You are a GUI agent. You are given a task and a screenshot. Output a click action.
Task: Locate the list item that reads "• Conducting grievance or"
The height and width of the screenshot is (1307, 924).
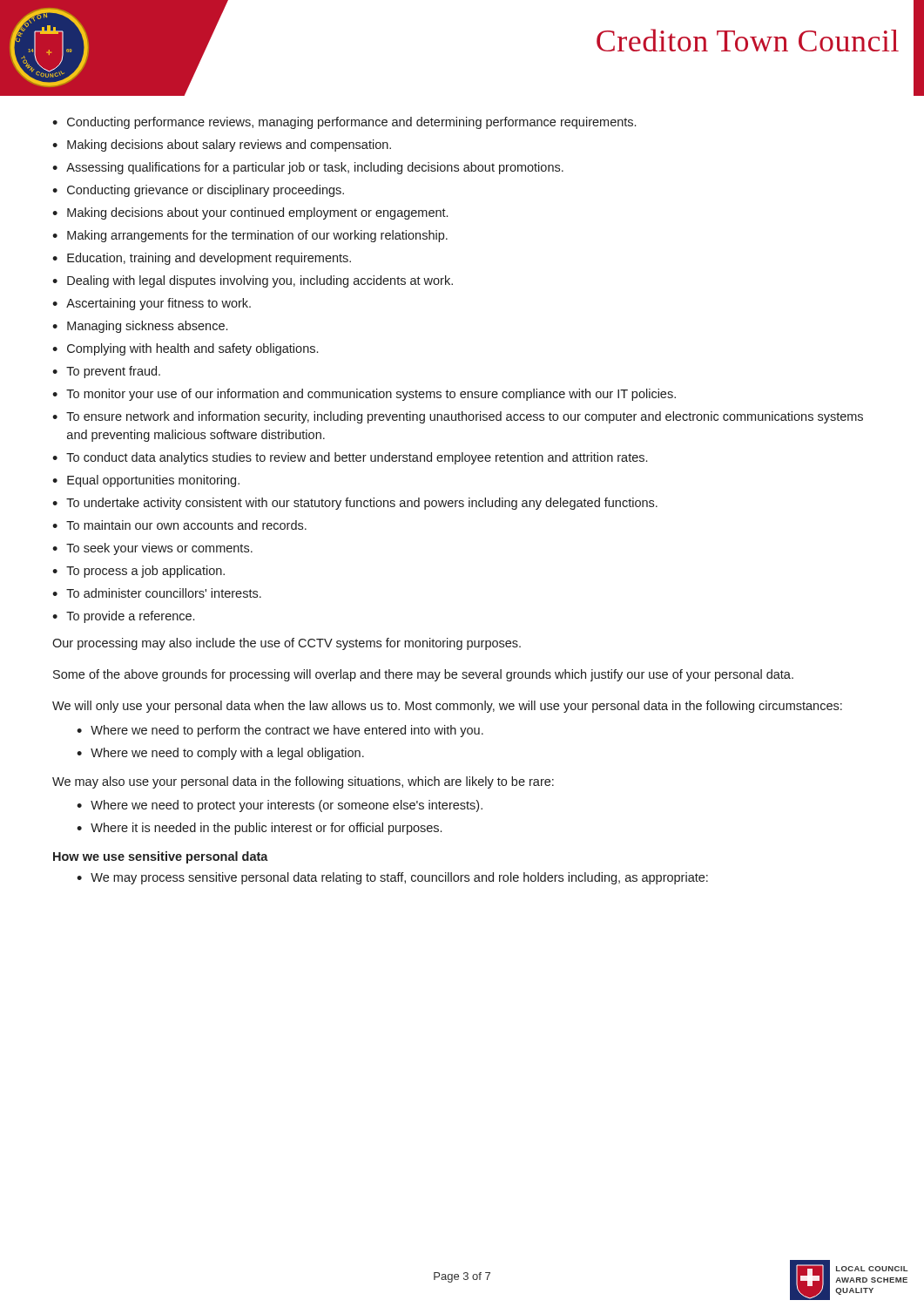pos(199,190)
